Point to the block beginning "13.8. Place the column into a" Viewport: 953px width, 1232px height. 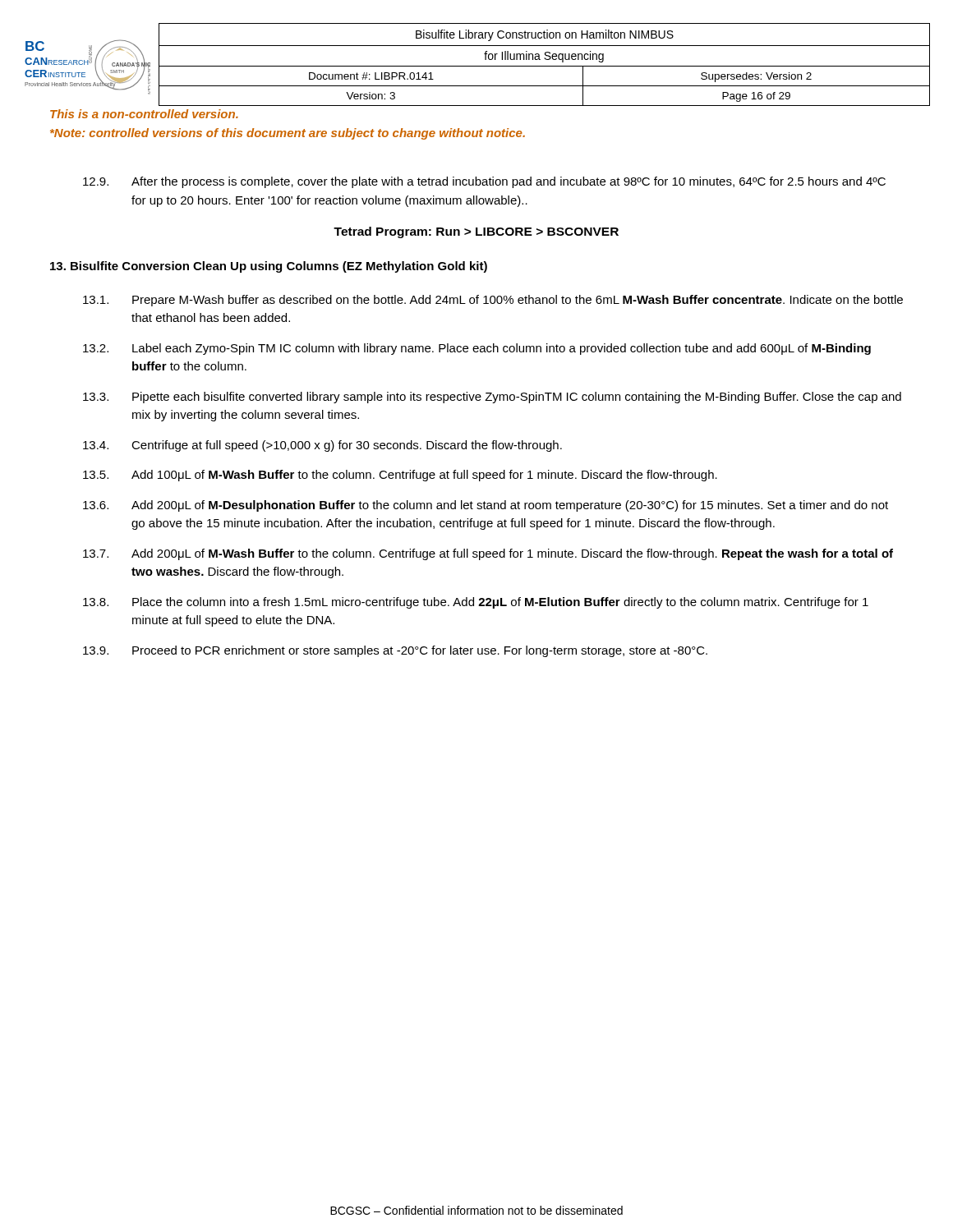(493, 611)
